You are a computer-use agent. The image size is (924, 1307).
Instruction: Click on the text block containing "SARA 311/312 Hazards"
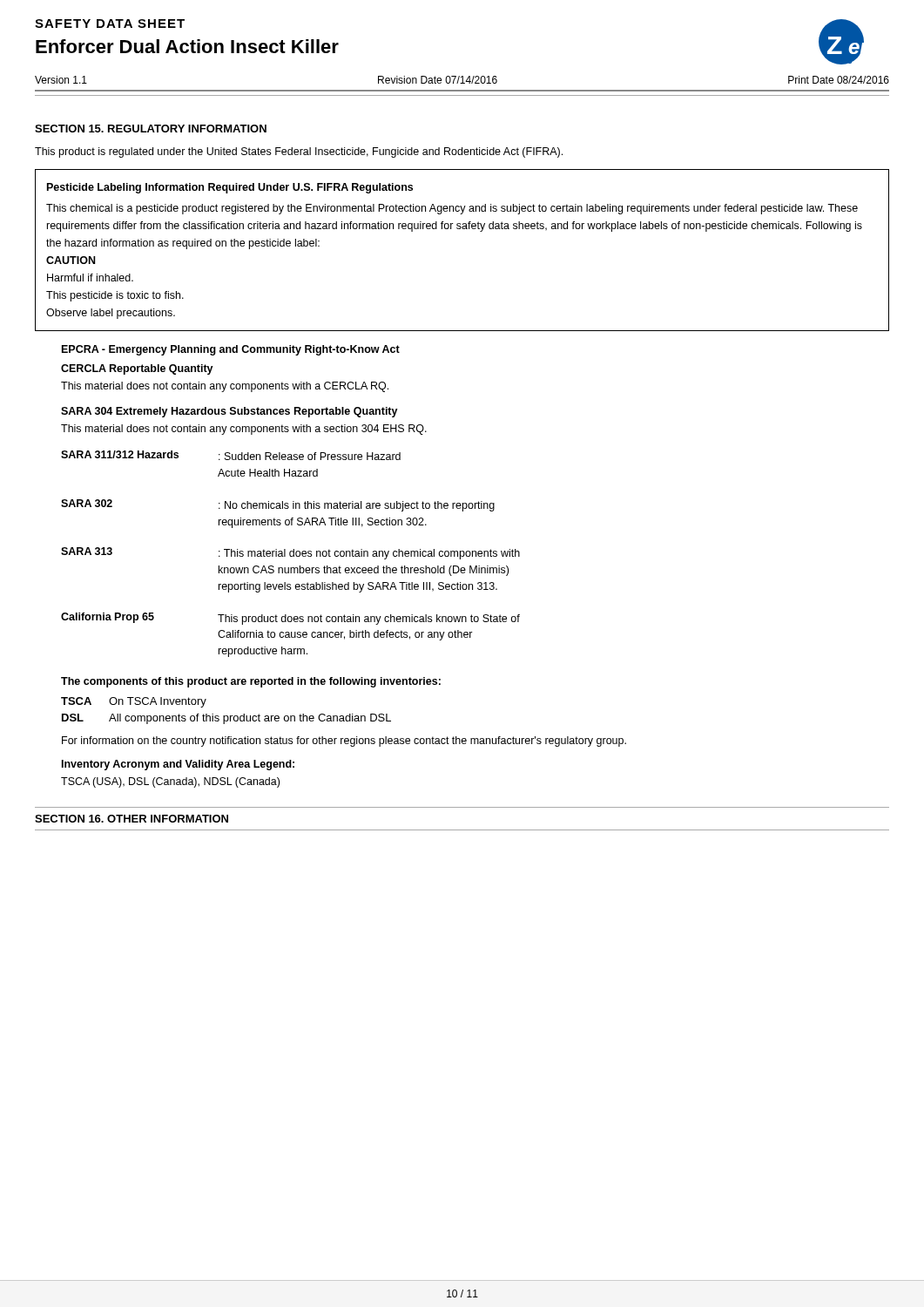[x=231, y=455]
